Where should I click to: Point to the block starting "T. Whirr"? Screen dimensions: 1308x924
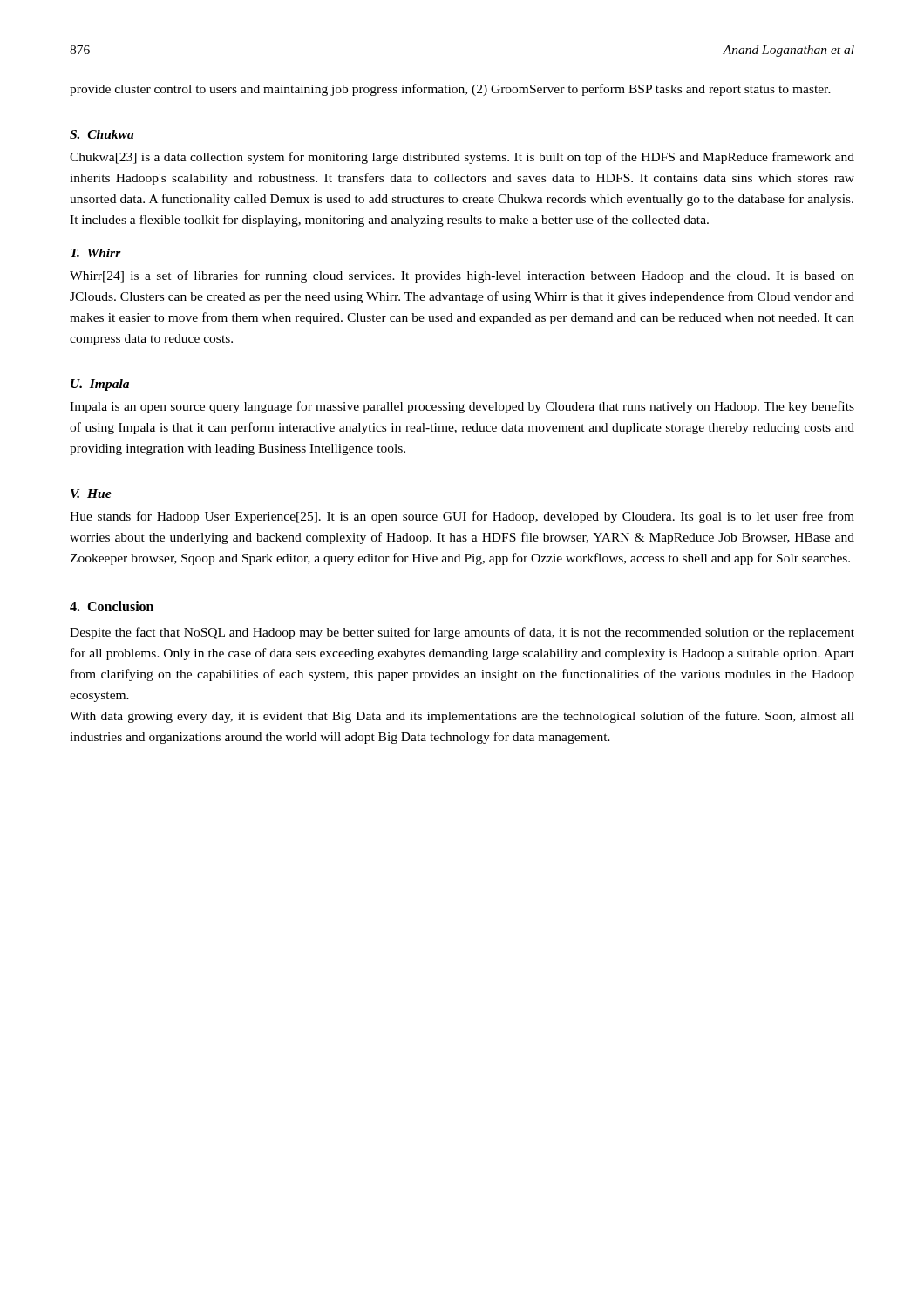click(96, 253)
